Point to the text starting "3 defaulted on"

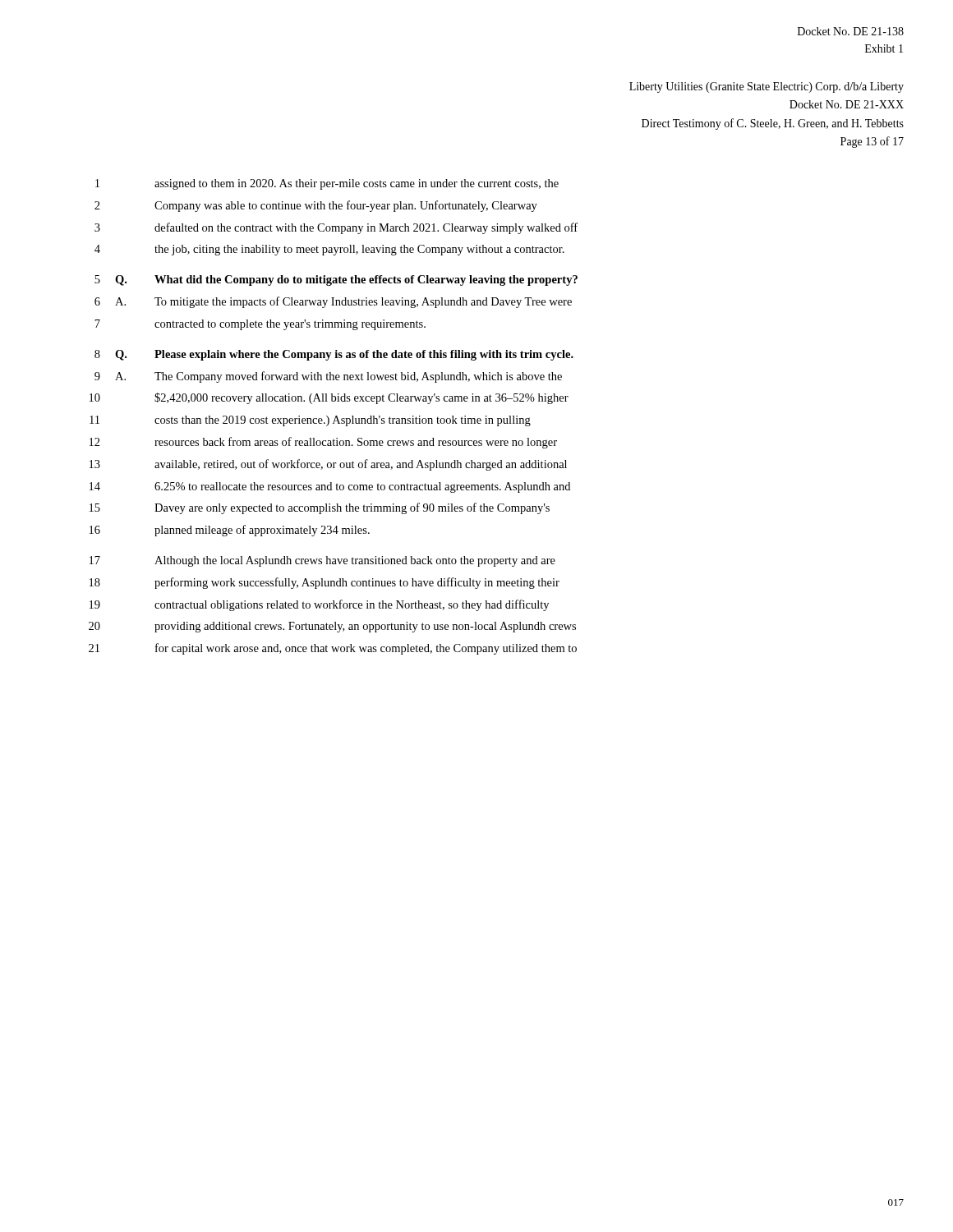click(476, 228)
